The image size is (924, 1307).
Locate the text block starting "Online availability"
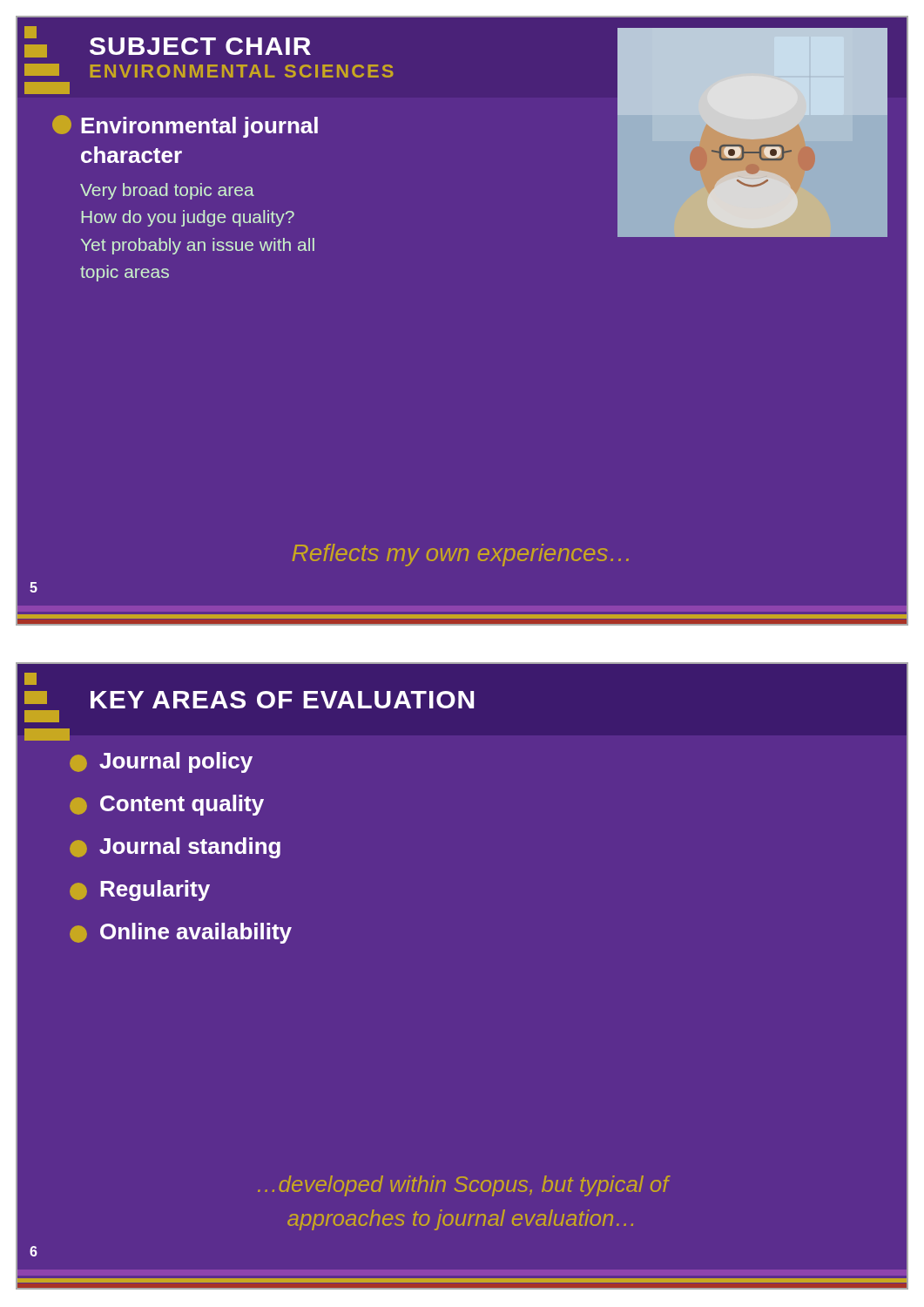click(181, 932)
